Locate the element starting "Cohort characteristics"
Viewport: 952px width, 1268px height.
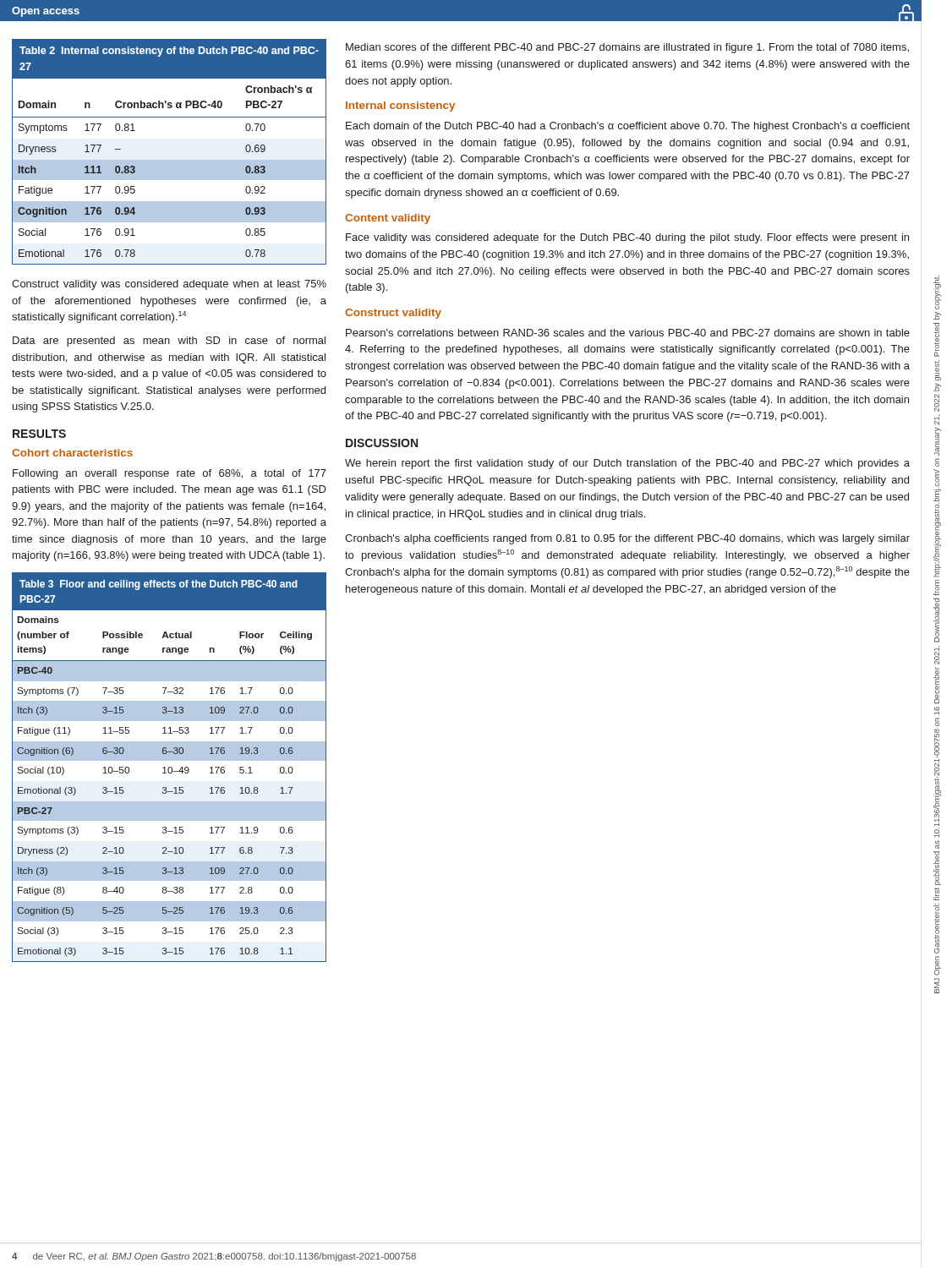[72, 452]
